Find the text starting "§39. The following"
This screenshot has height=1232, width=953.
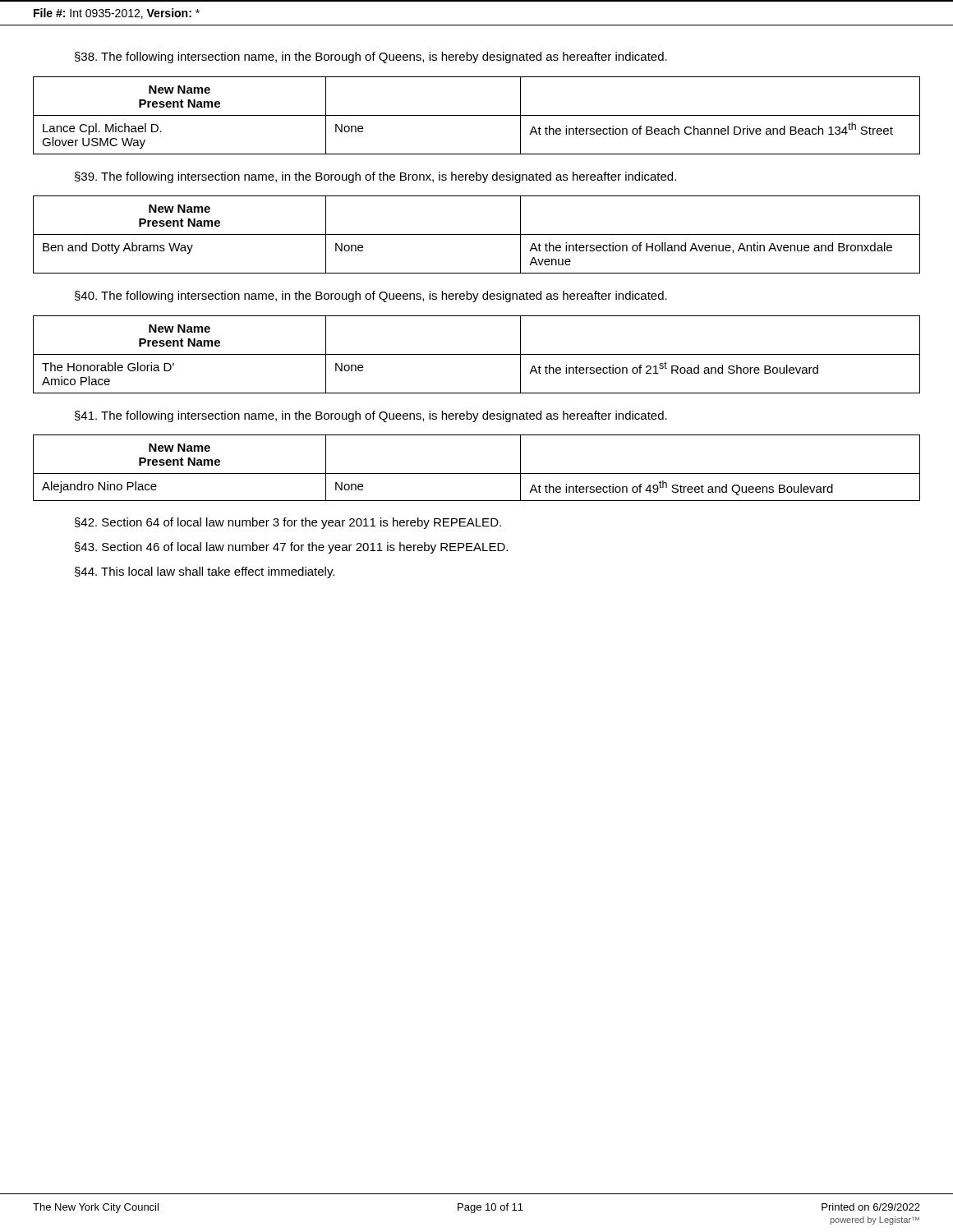tap(376, 176)
